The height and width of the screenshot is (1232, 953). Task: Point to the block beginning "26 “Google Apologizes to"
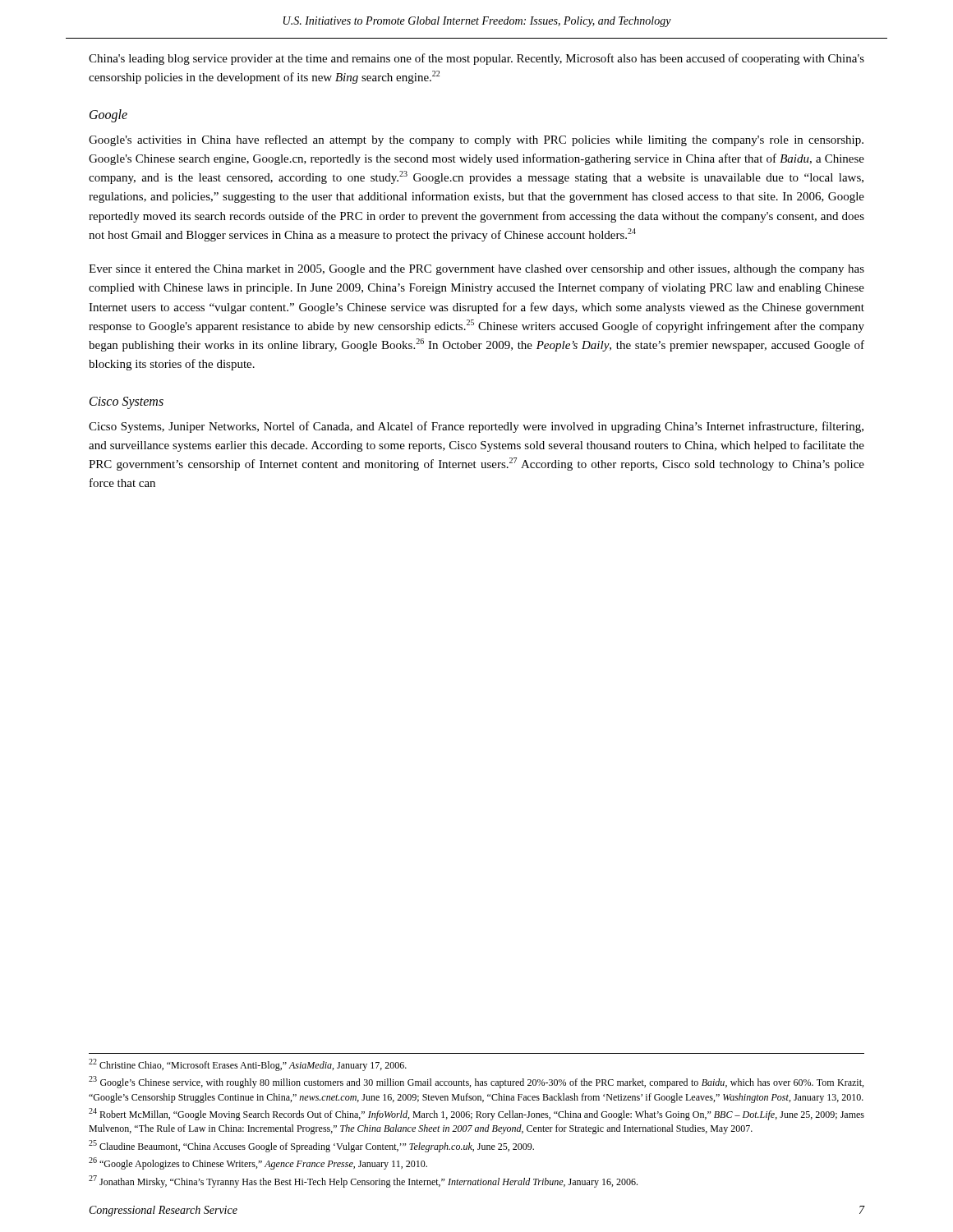tap(258, 1164)
